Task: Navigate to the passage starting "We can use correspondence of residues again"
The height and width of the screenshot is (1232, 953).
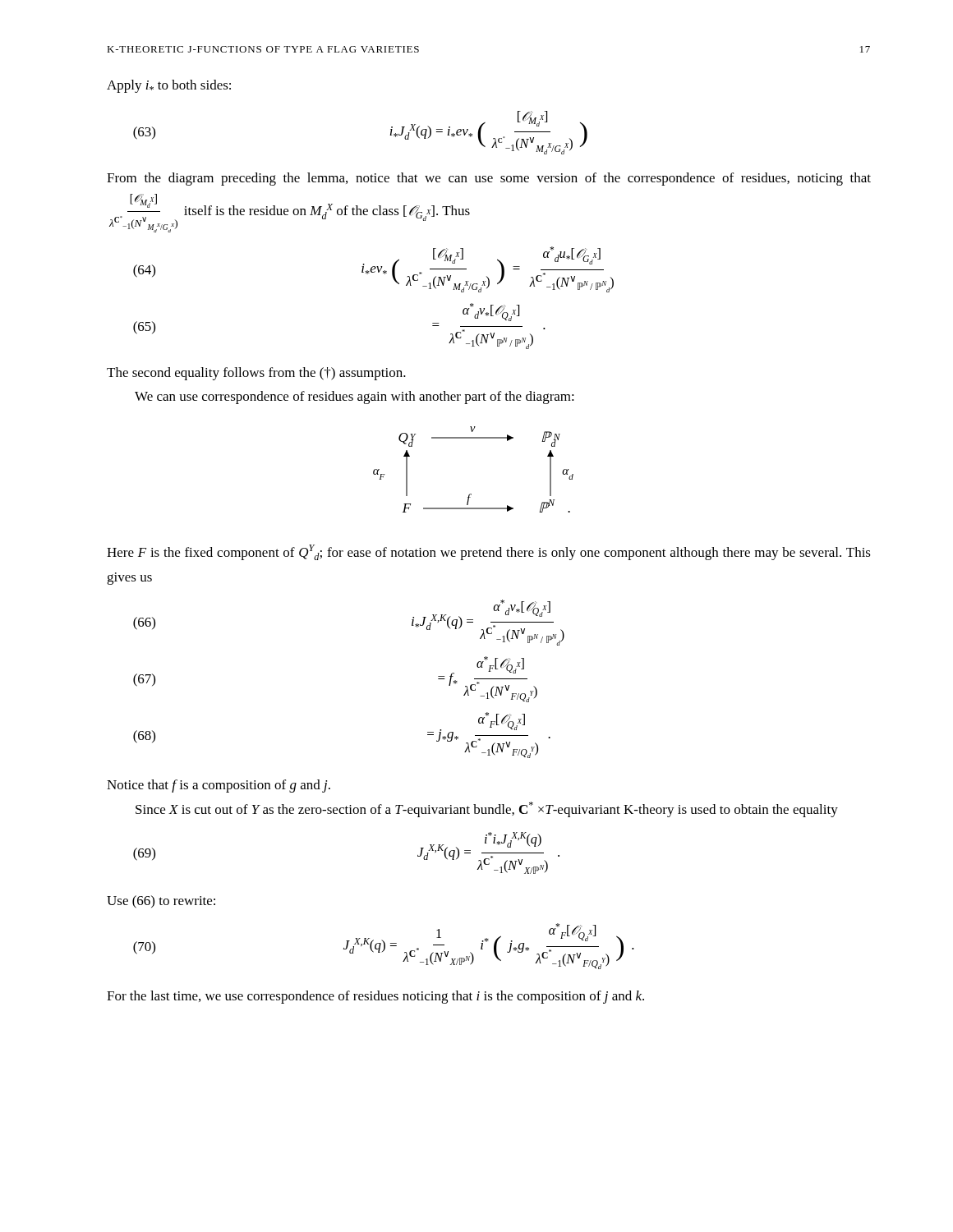Action: [x=355, y=397]
